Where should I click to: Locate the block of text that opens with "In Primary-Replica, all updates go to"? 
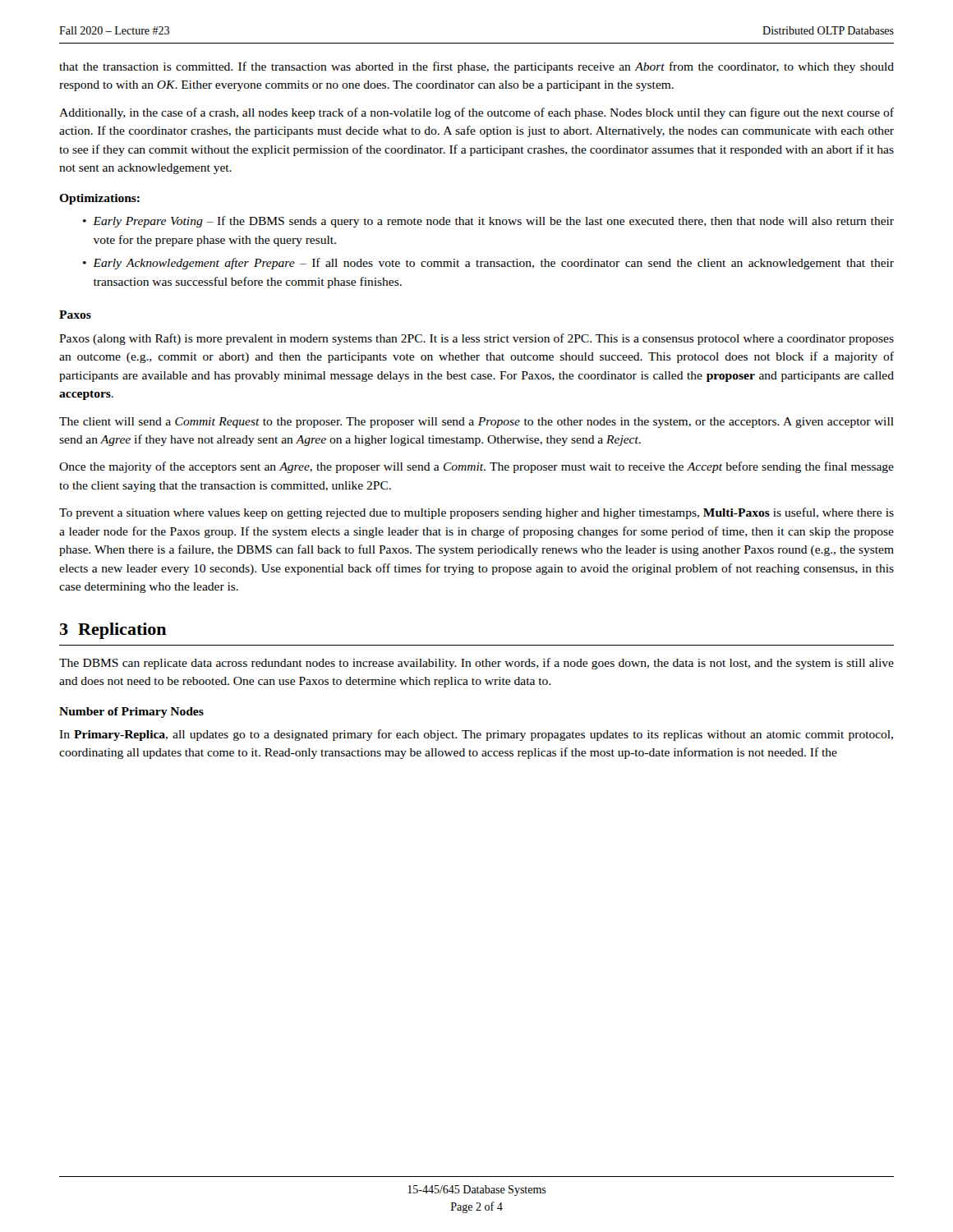476,743
